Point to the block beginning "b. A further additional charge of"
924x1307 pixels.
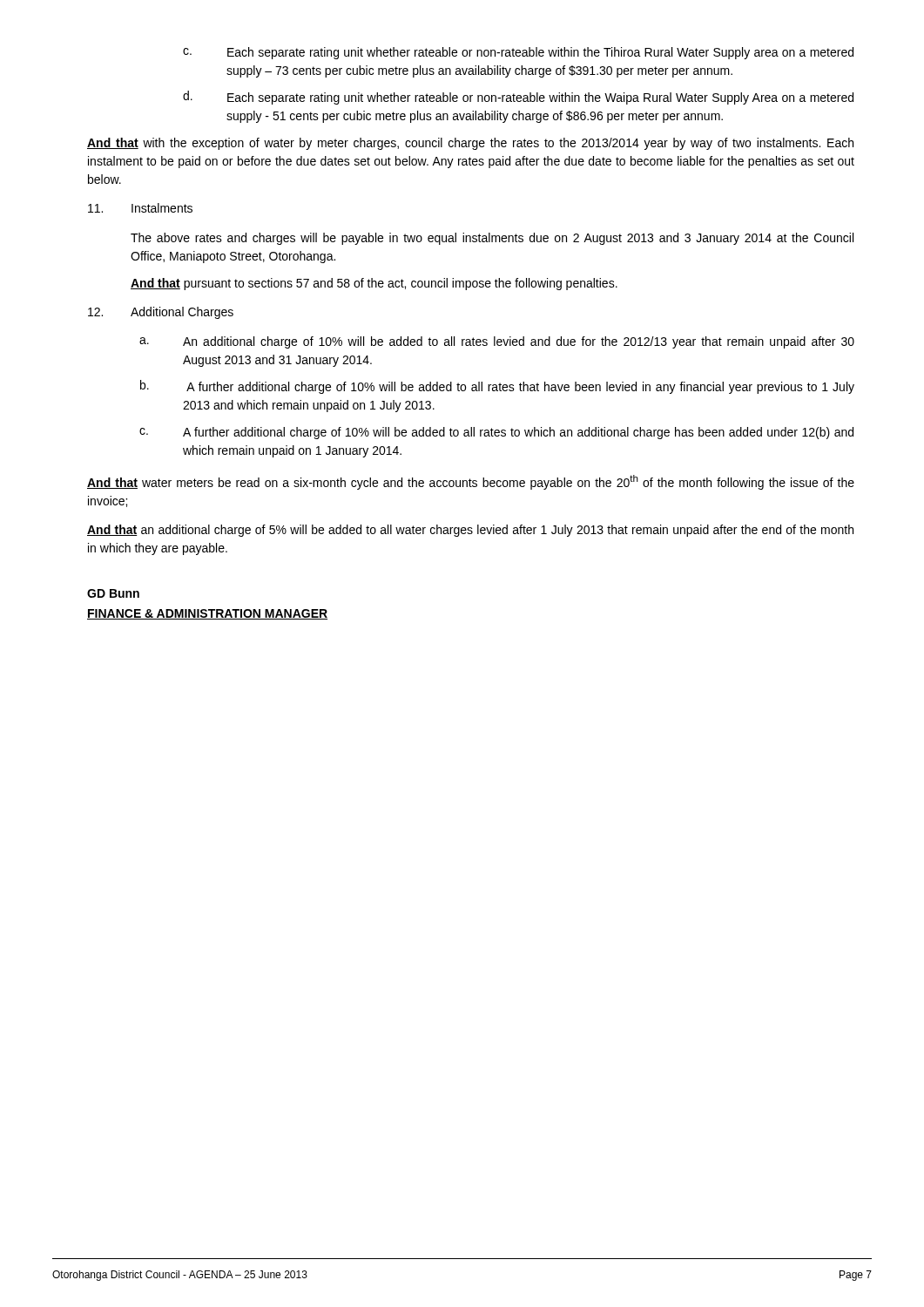click(x=492, y=396)
